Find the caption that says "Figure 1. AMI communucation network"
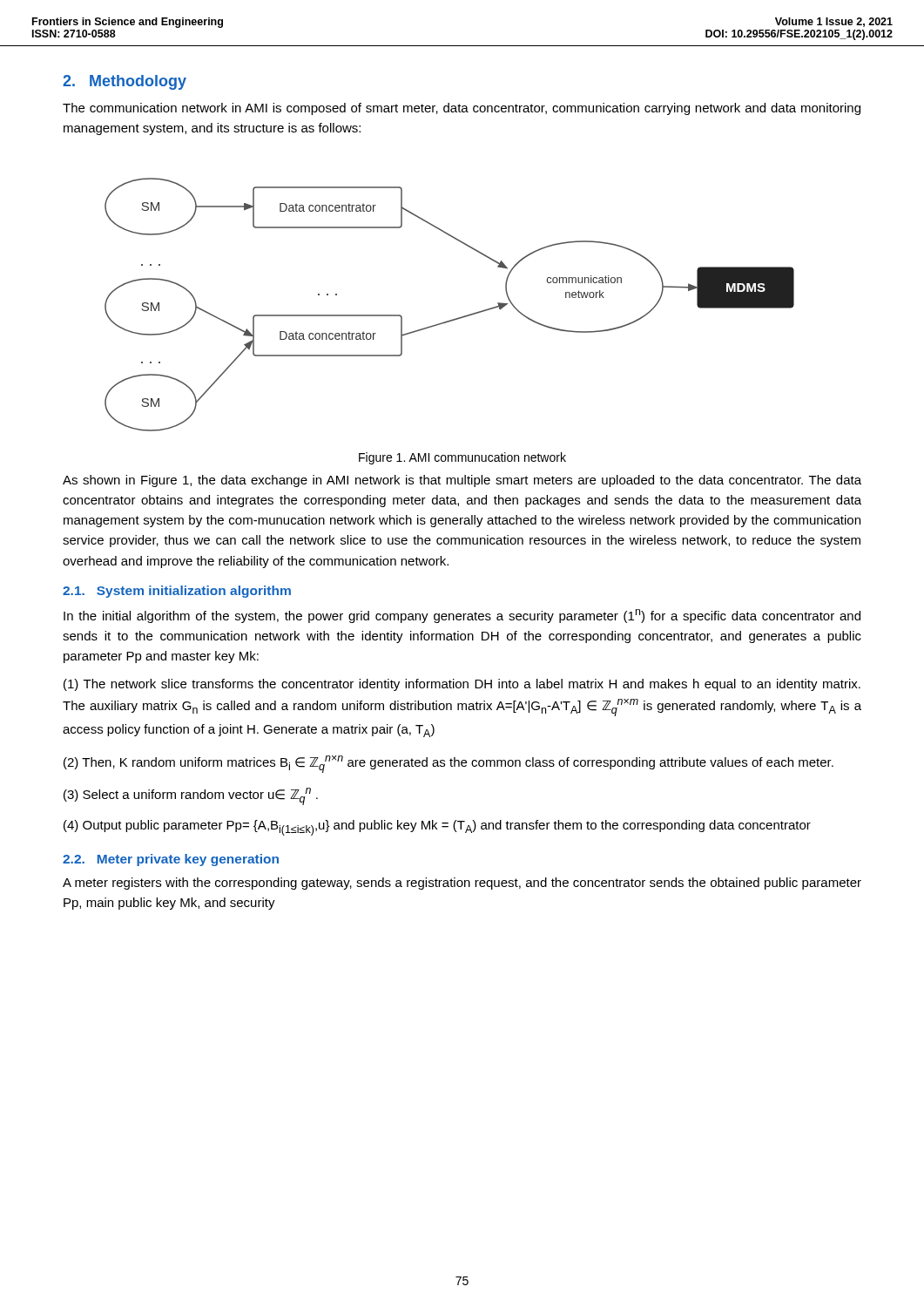Image resolution: width=924 pixels, height=1307 pixels. [462, 457]
